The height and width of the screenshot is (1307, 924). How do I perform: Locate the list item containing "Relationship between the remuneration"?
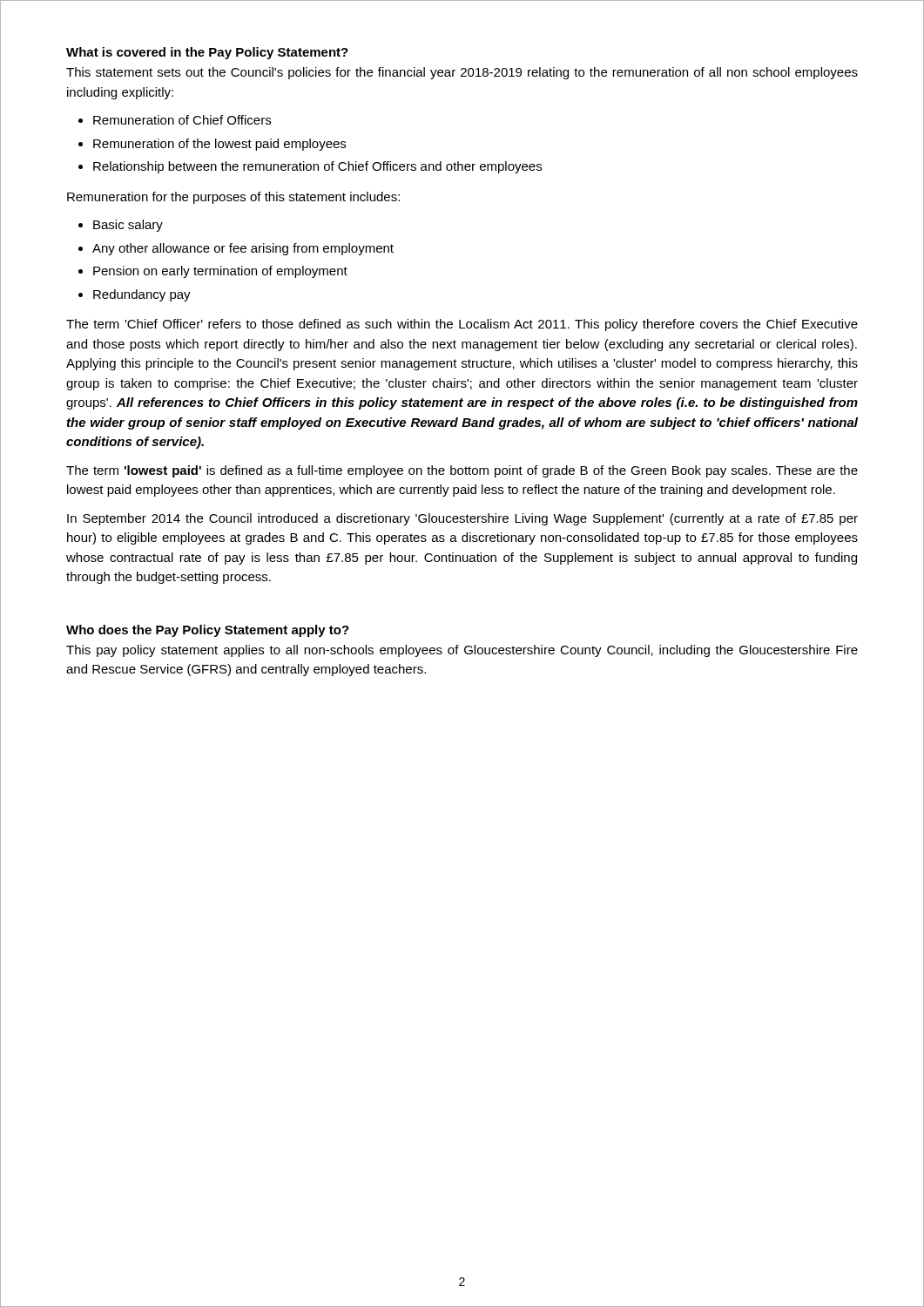[x=317, y=166]
